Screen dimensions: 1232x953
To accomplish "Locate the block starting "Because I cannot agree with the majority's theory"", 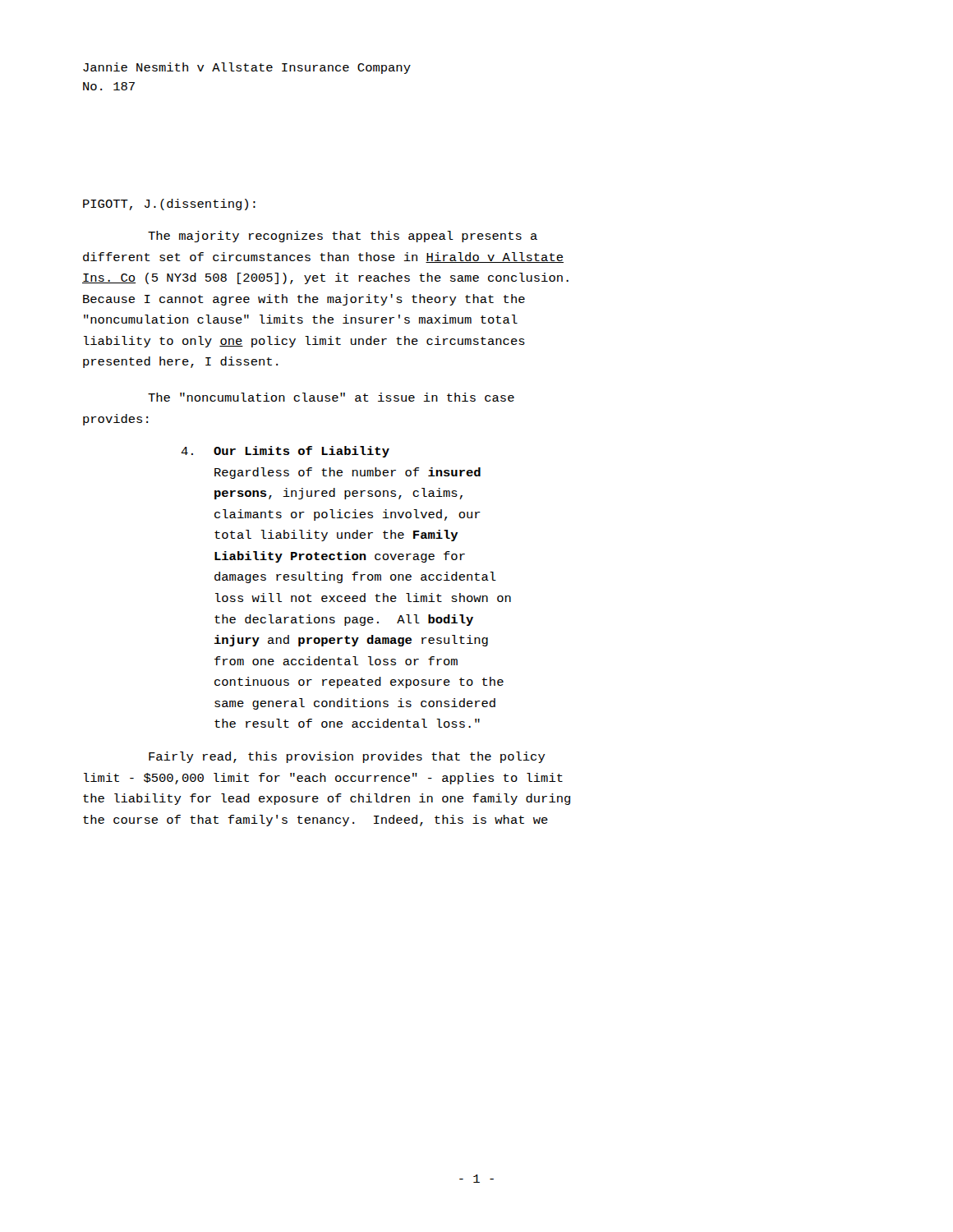I will [x=304, y=299].
